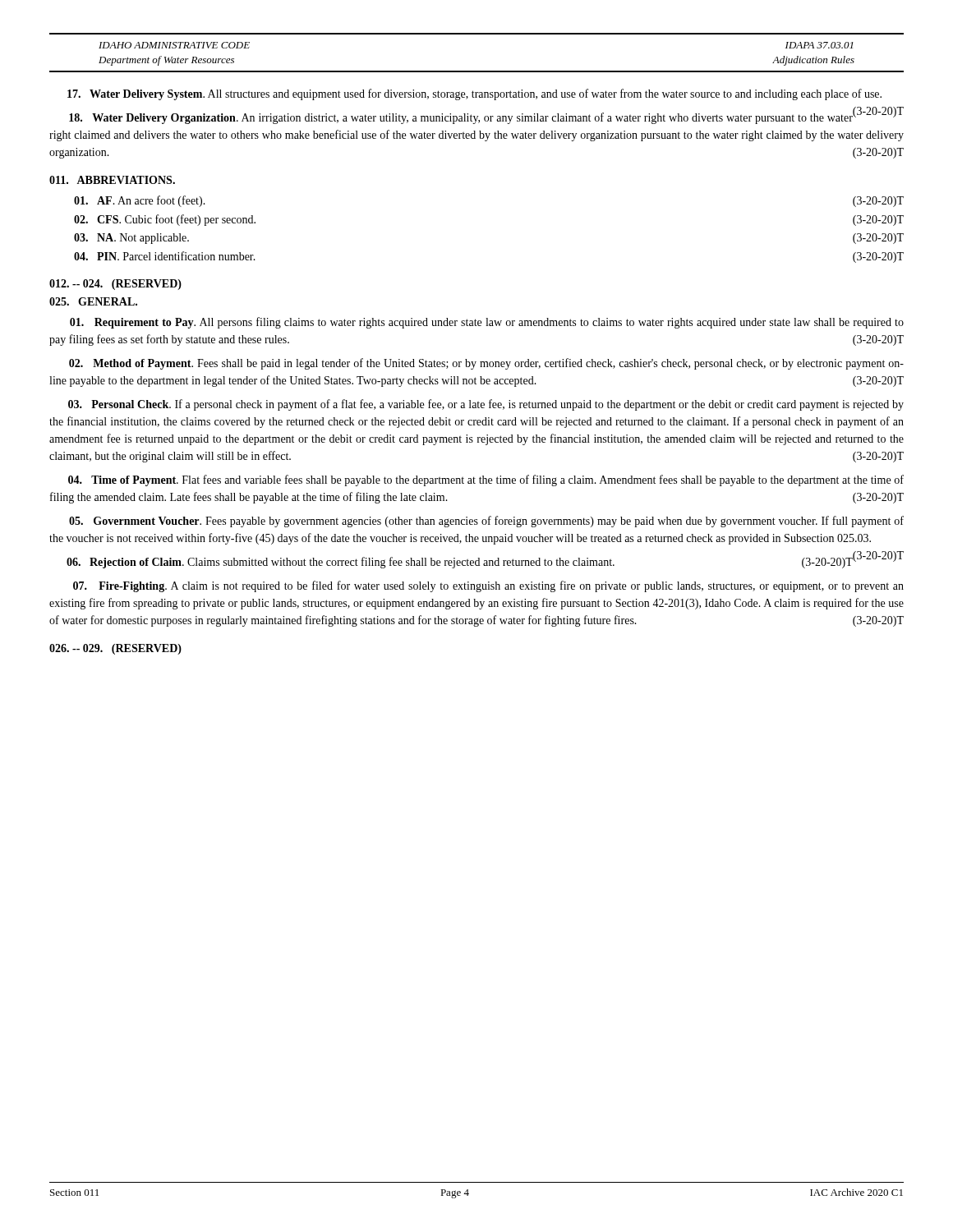This screenshot has width=953, height=1232.
Task: Locate the block of text that opens with "Water Delivery System. All structures and"
Action: click(x=476, y=96)
